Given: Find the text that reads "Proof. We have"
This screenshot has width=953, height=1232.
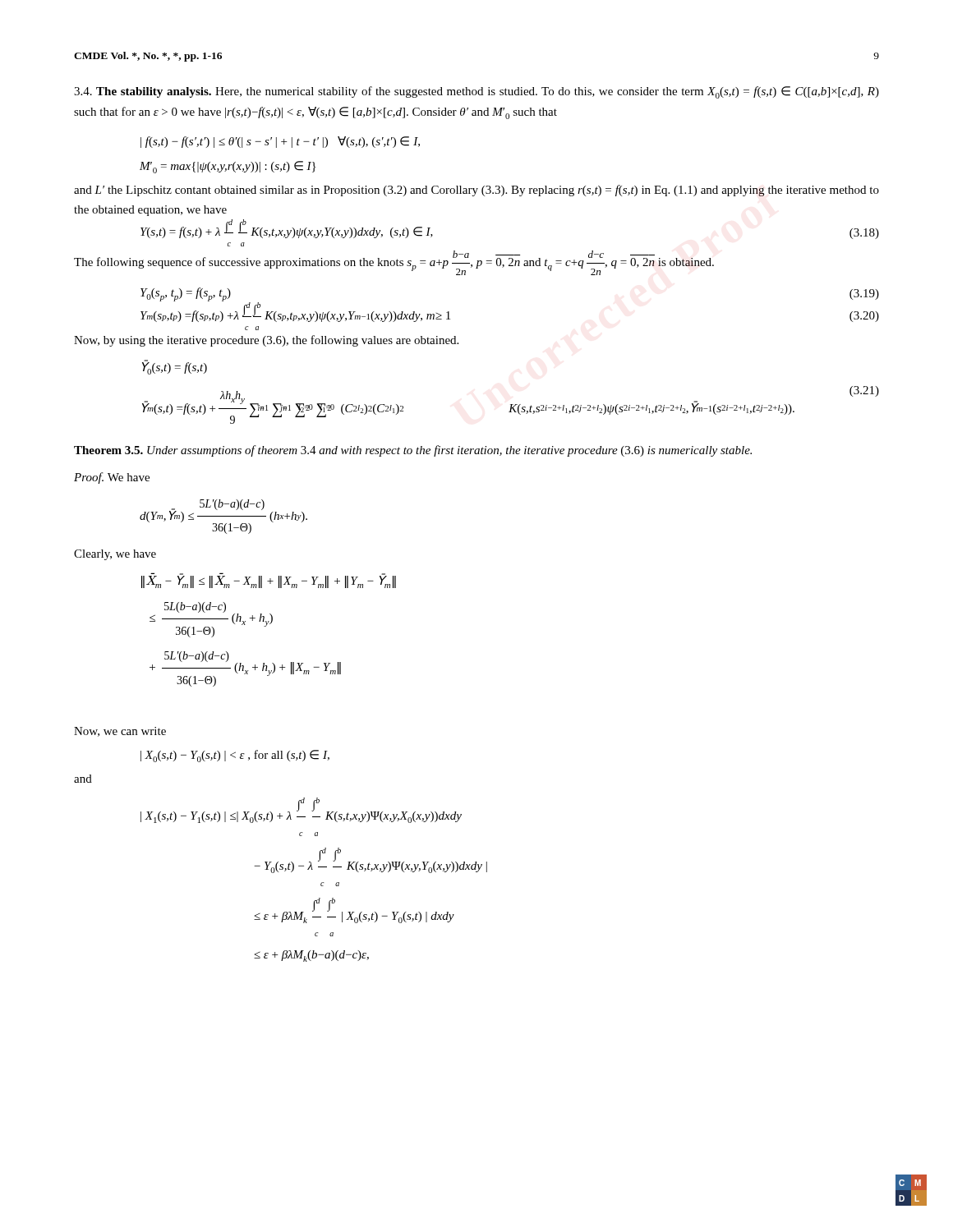Looking at the screenshot, I should click(x=112, y=477).
